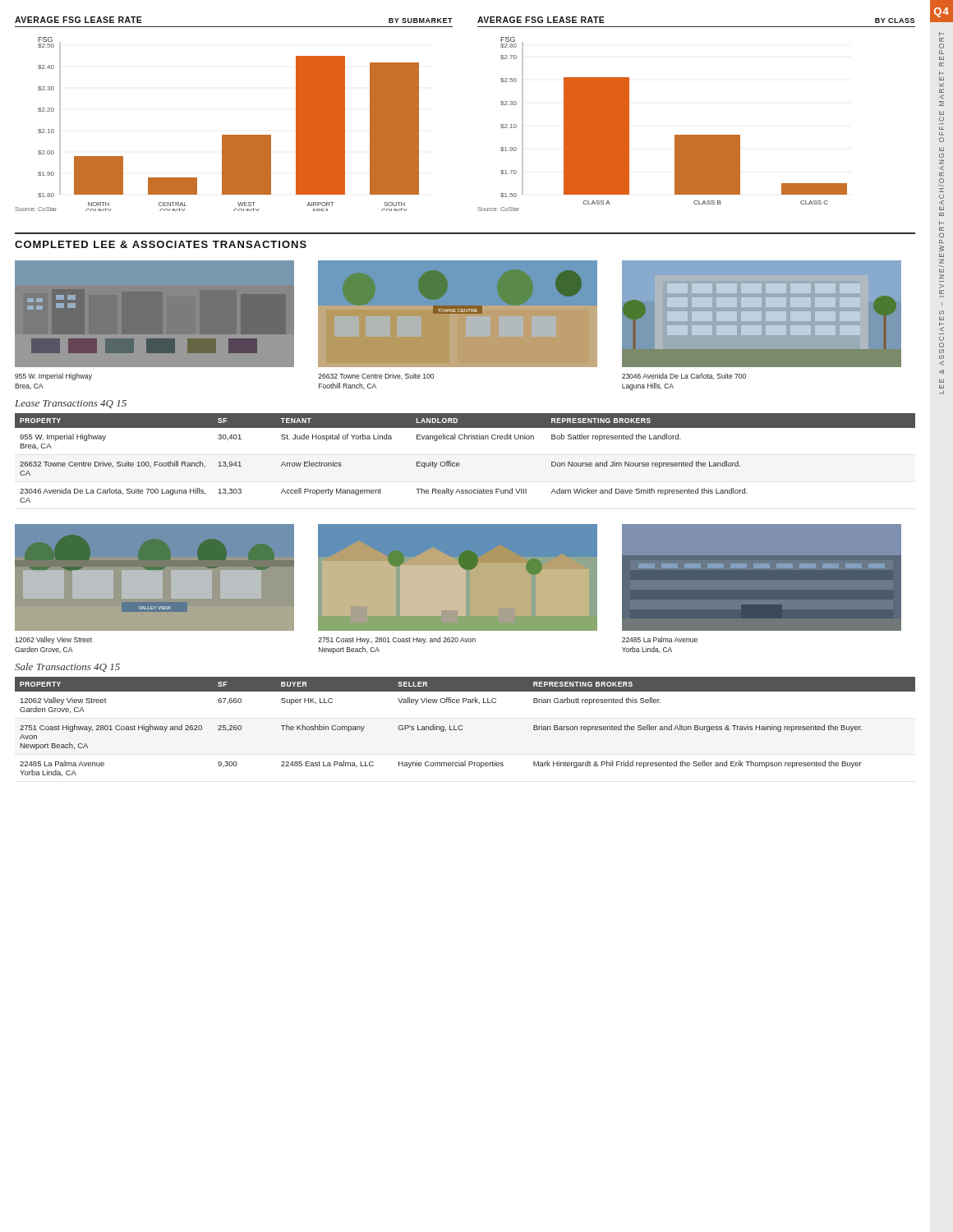
Task: Click on the element starting "COMPLETED LEE & ASSOCIATES TRANSACTIONS"
Action: [x=465, y=244]
